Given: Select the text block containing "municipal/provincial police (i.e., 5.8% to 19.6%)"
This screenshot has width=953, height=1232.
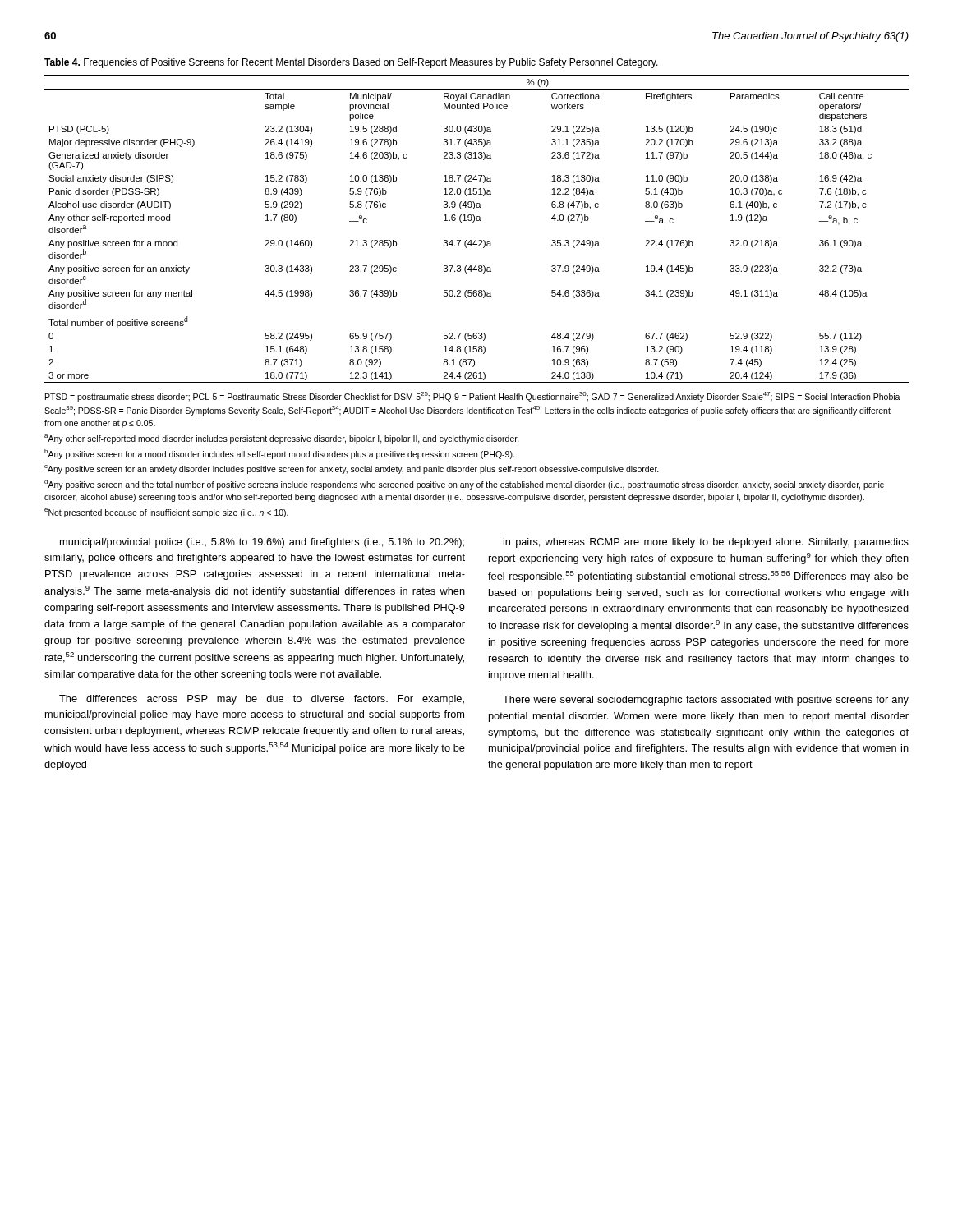Looking at the screenshot, I should (255, 653).
